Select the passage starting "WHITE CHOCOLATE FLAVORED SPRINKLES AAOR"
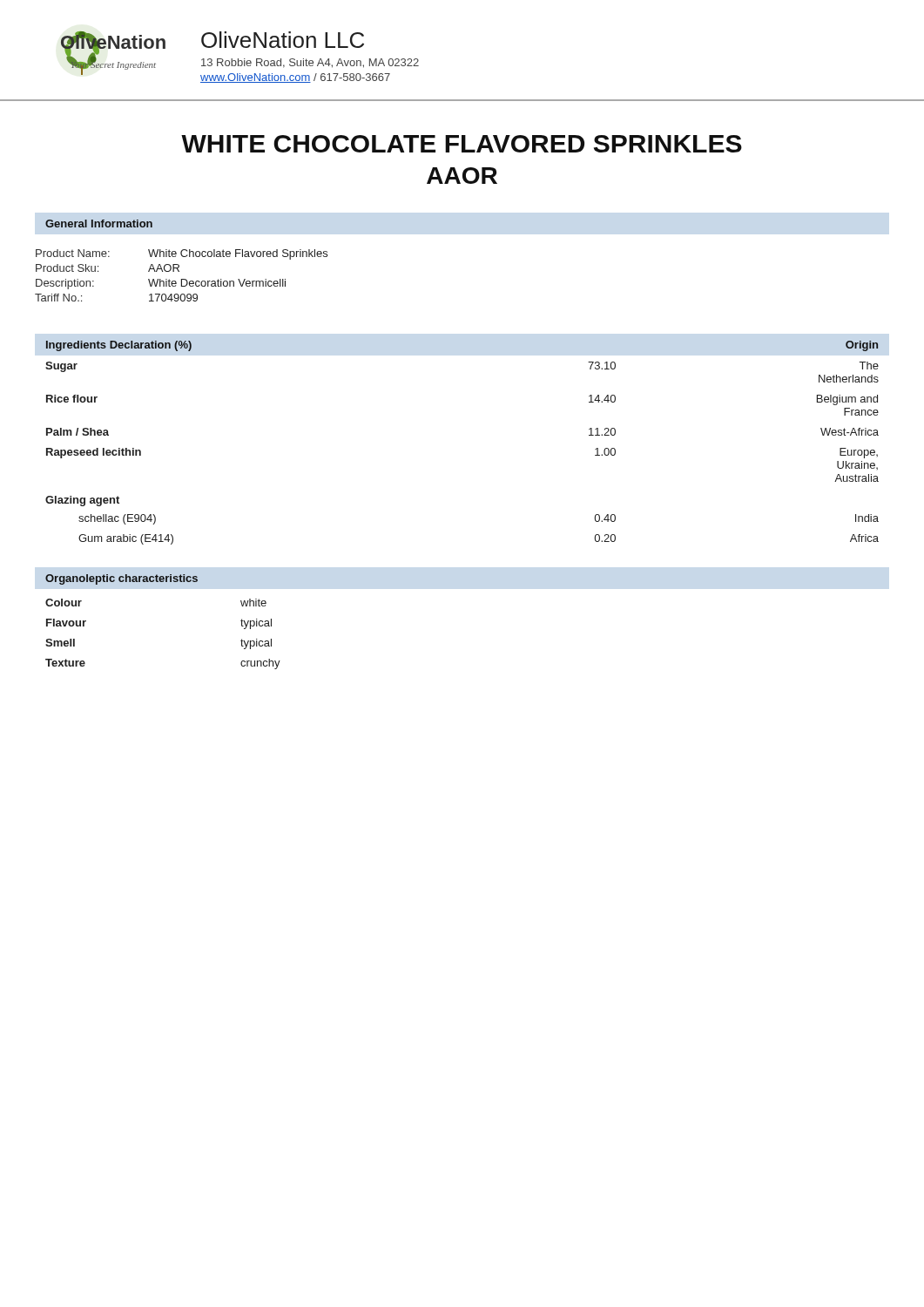This screenshot has width=924, height=1307. pyautogui.click(x=462, y=159)
